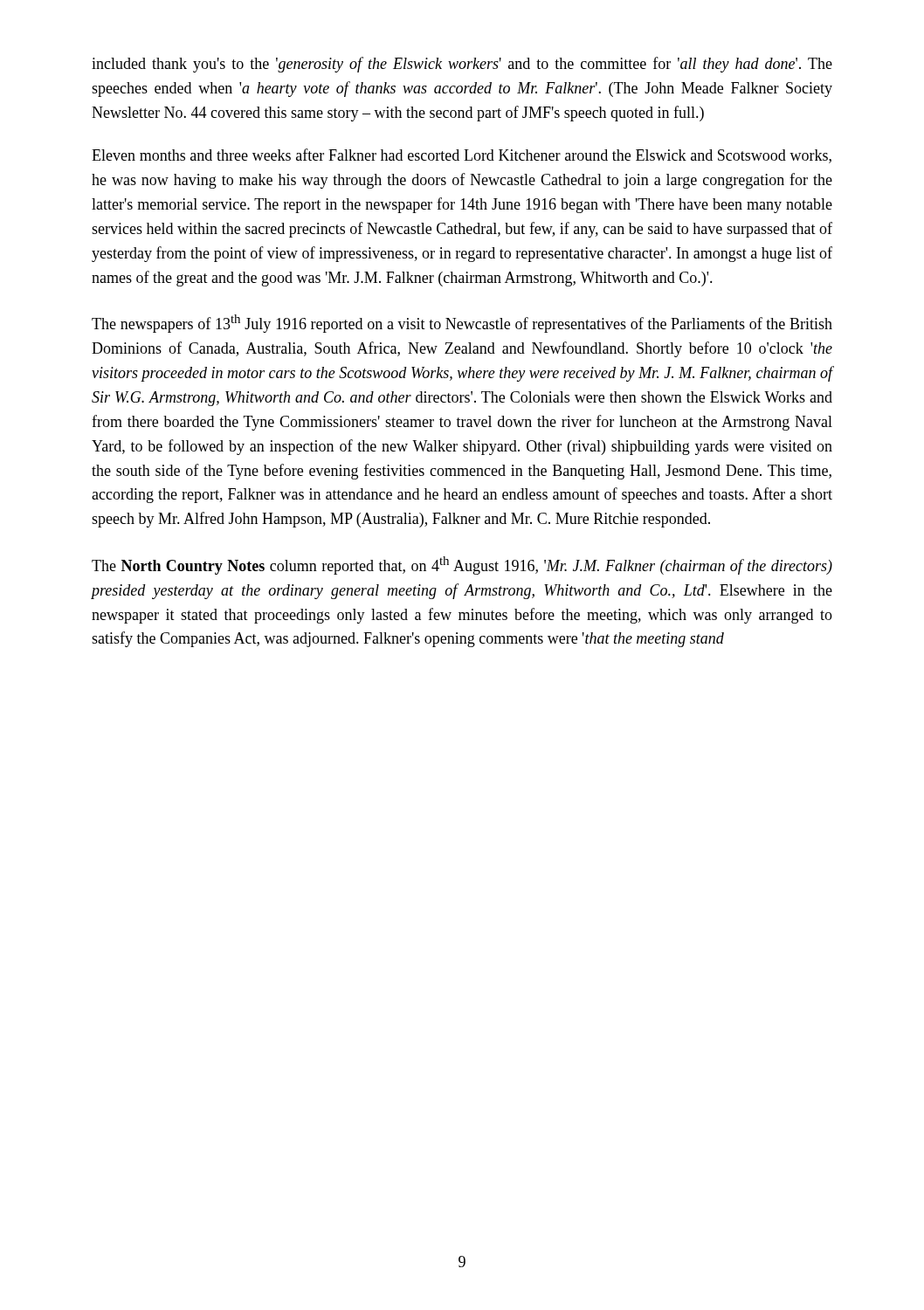Point to the text starting "The newspapers of 13th July 1916"
Viewport: 924px width, 1310px height.
click(462, 420)
